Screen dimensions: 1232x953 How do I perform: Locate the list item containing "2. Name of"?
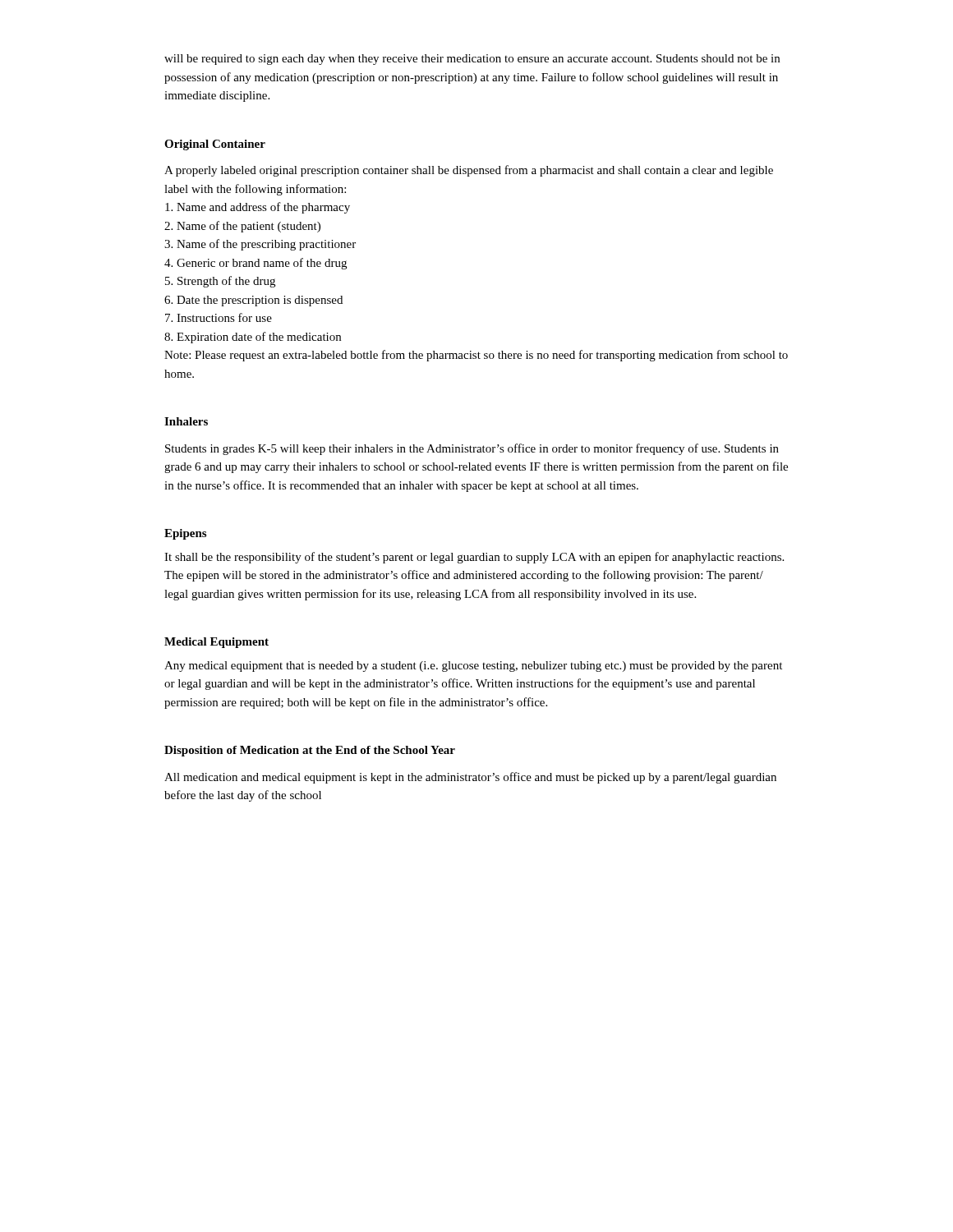(x=243, y=225)
